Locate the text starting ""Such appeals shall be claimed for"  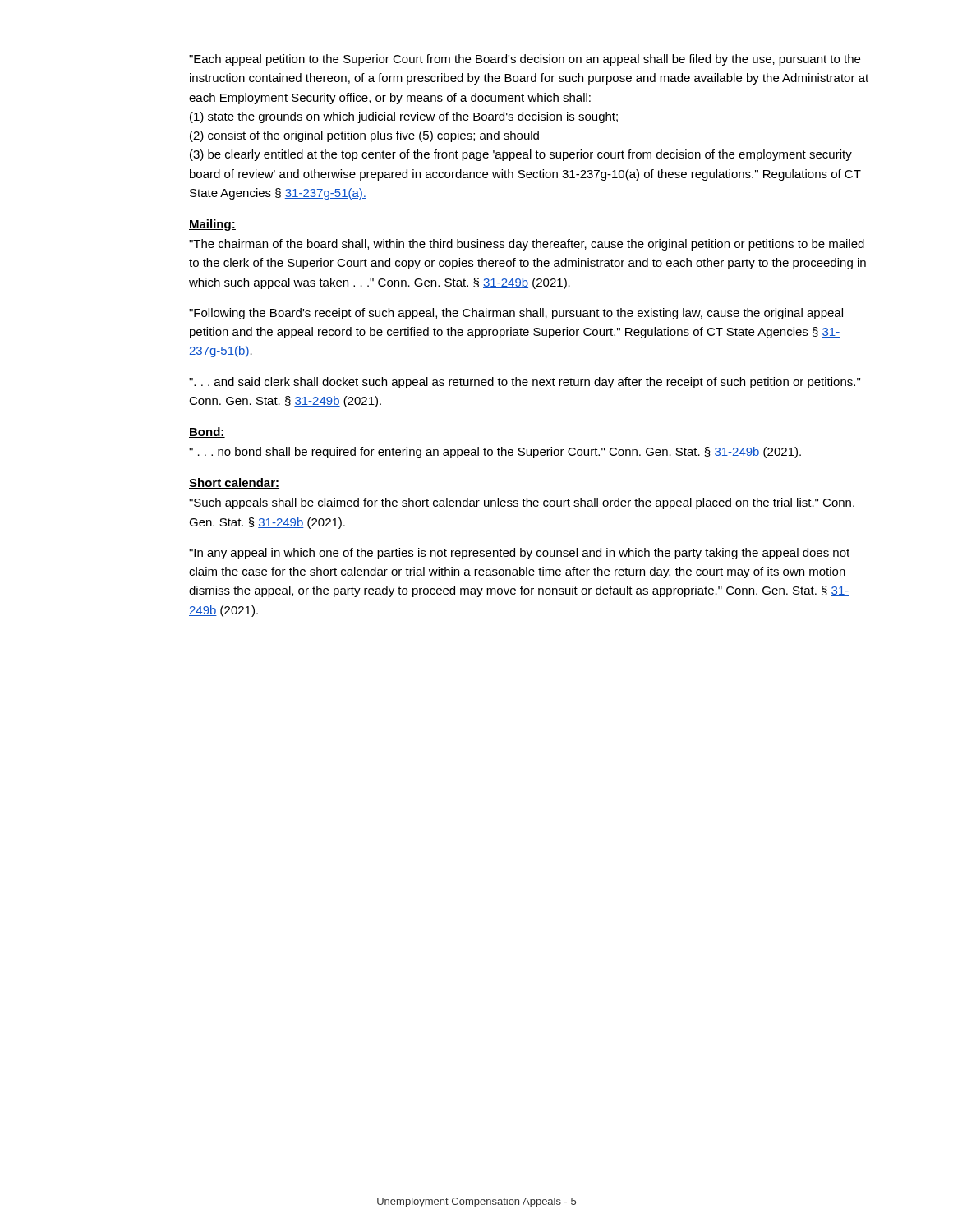522,512
